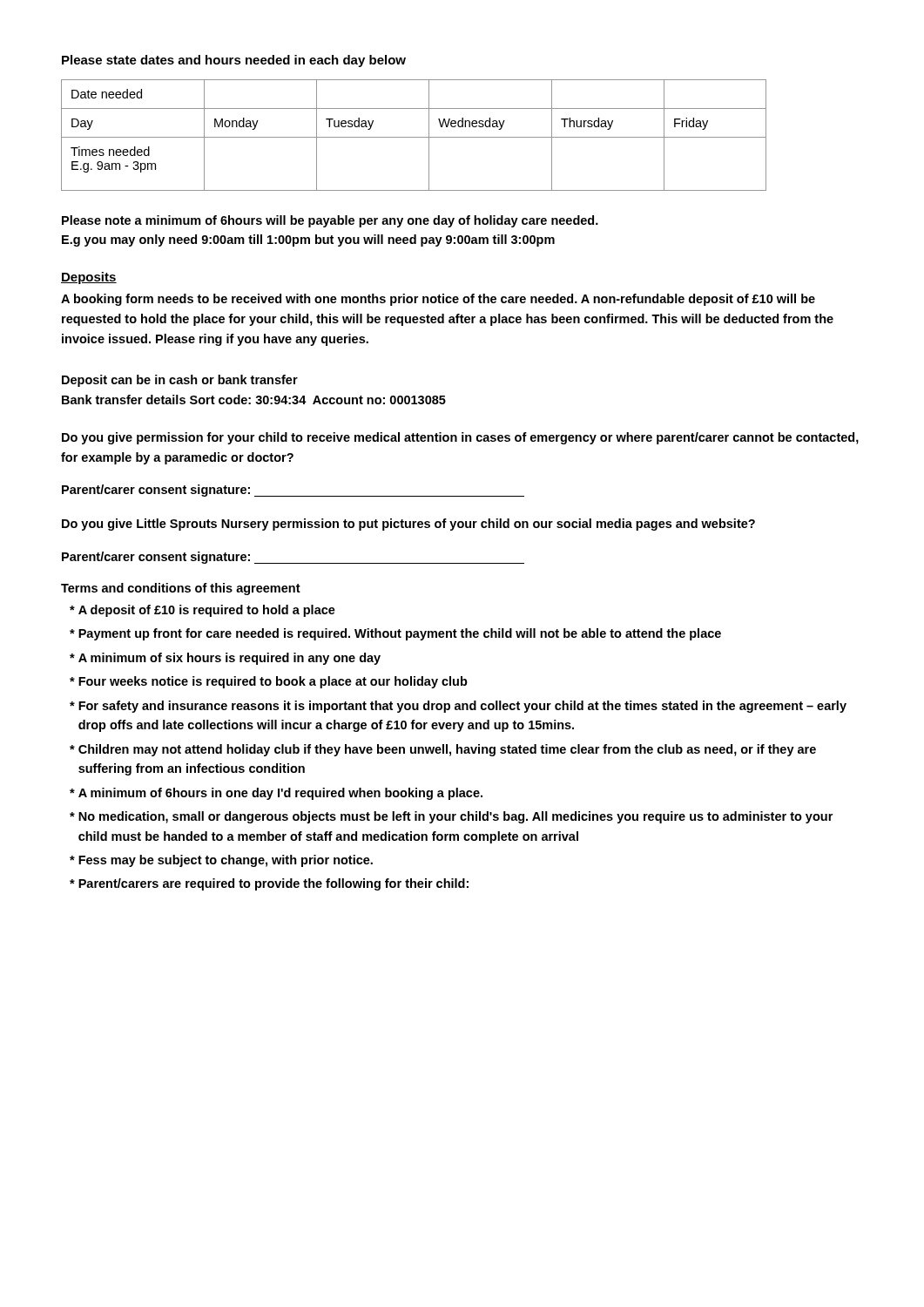Find the block starting "* Parent/carers are required to provide the"
The image size is (924, 1307).
coord(466,884)
